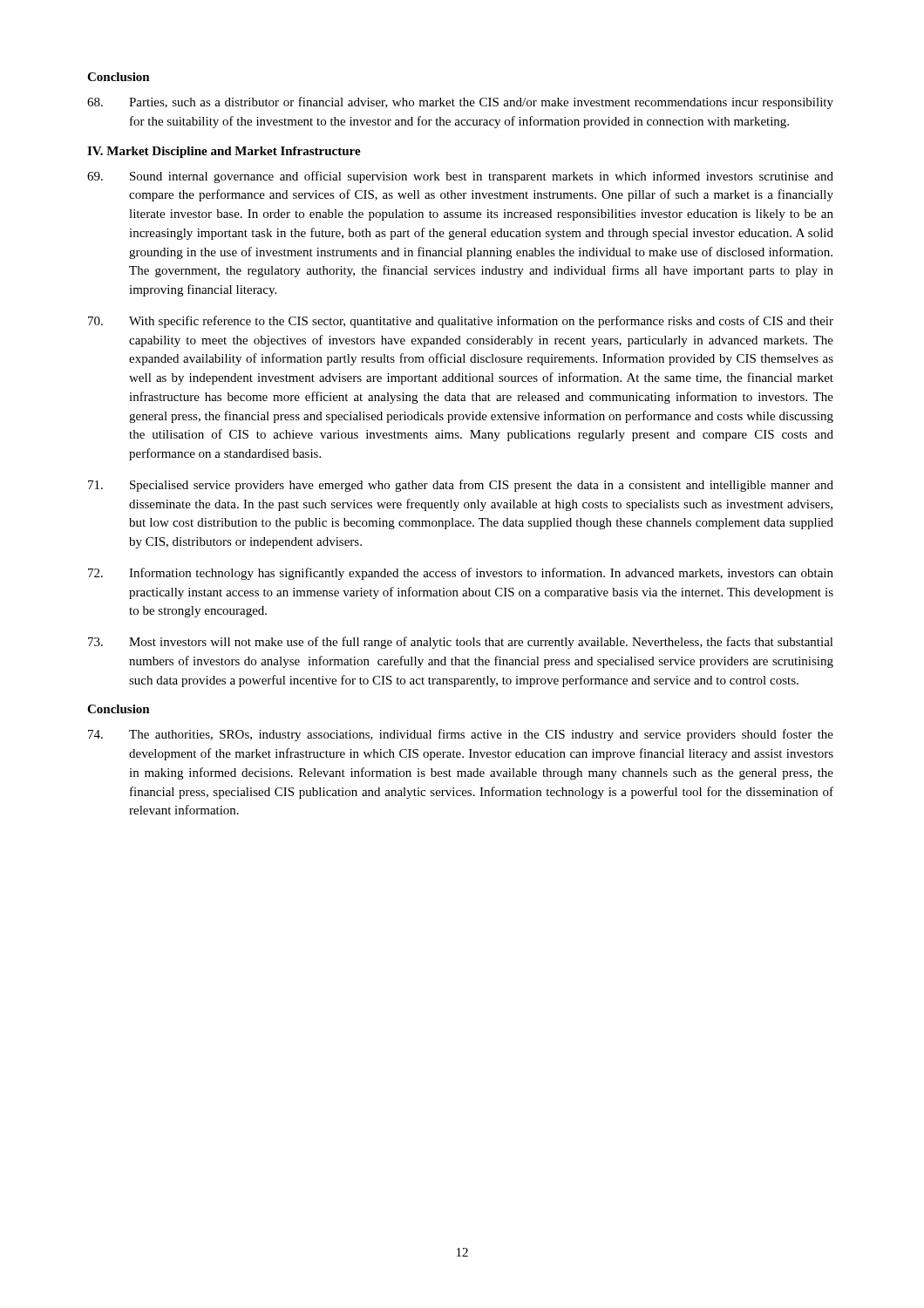
Task: Find the block on this page that starts "Parties, such as a distributor or"
Action: click(x=460, y=112)
